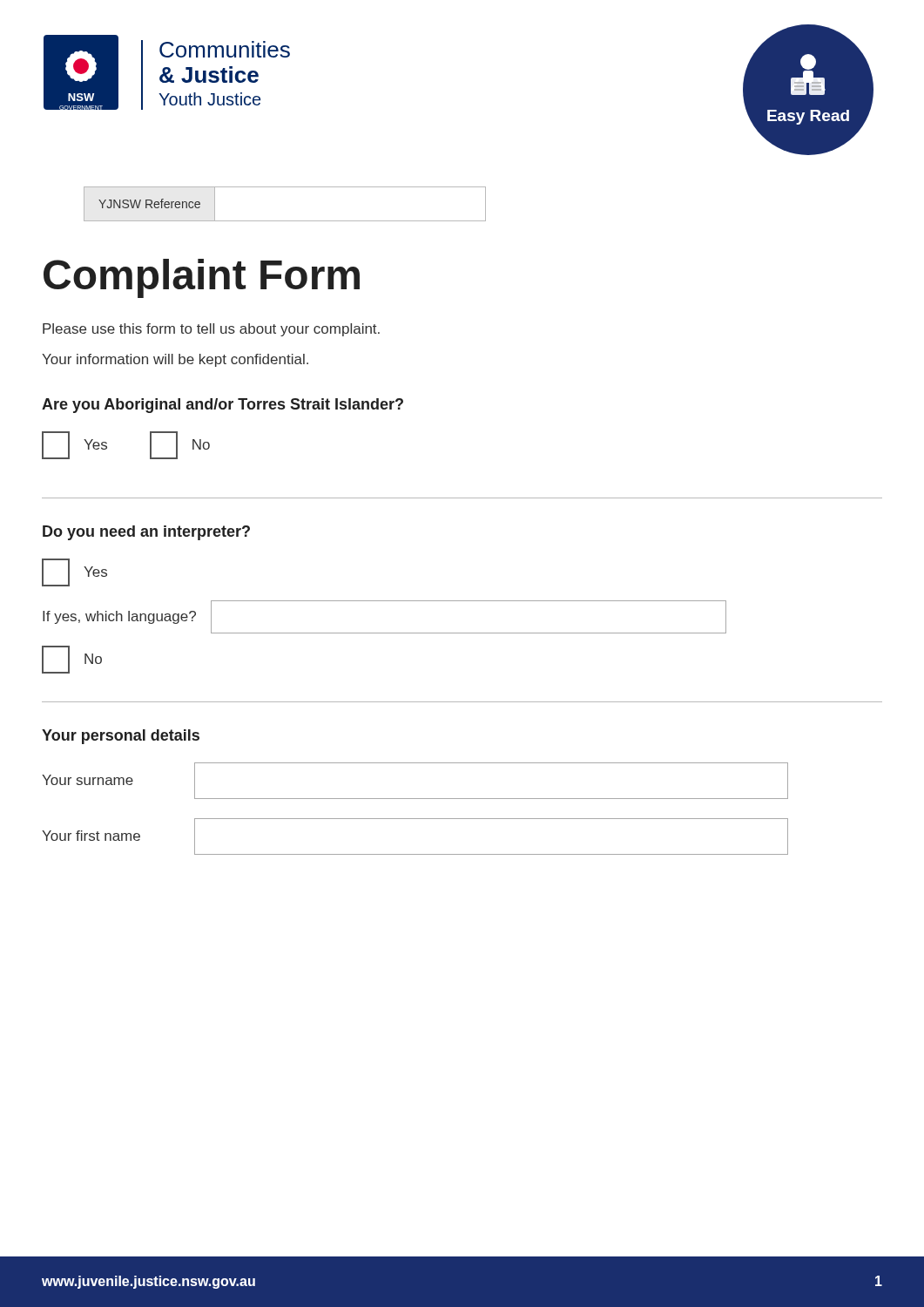The width and height of the screenshot is (924, 1307).
Task: Find the section header containing "Your personal details"
Action: [x=121, y=735]
